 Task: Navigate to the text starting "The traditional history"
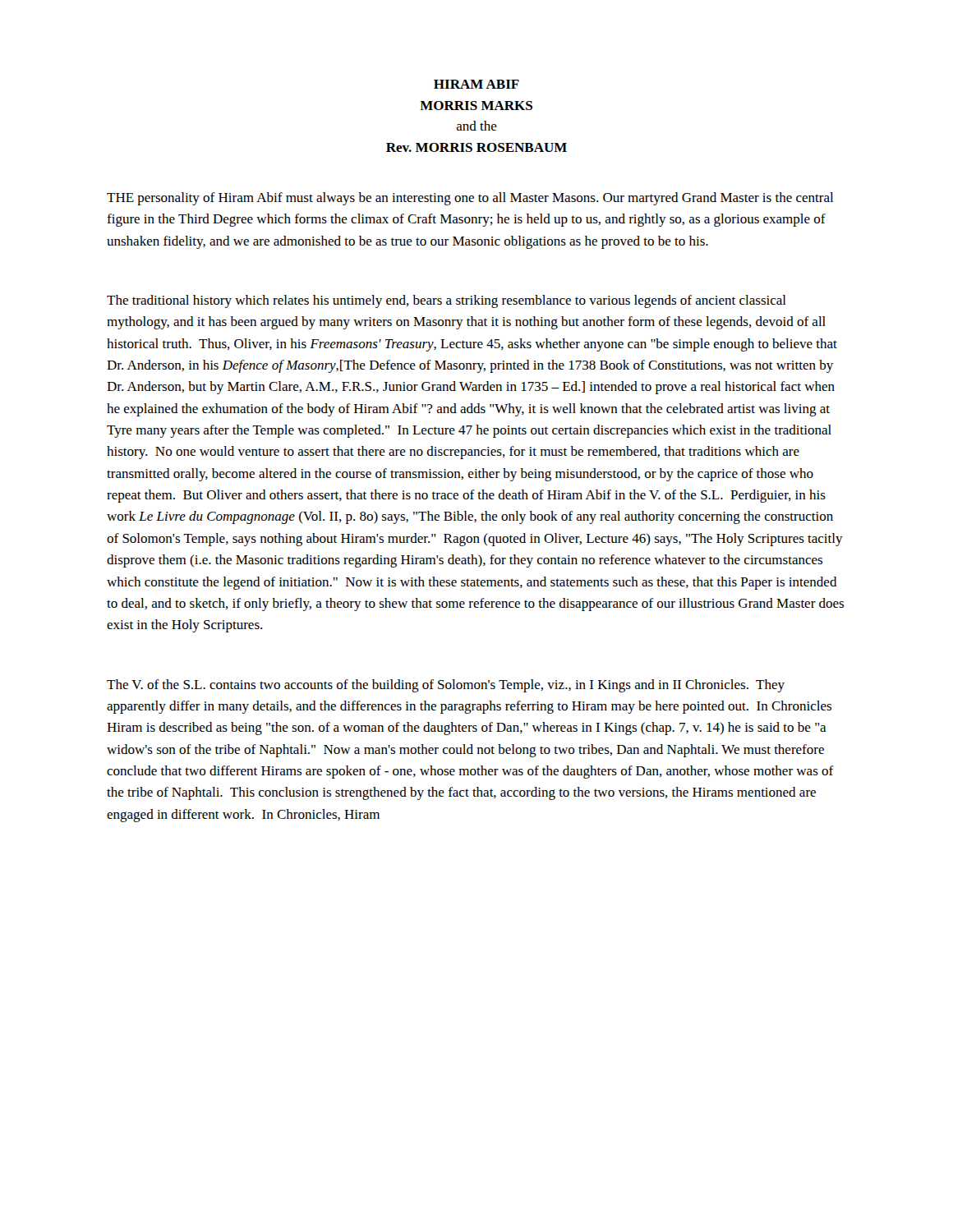coord(476,463)
